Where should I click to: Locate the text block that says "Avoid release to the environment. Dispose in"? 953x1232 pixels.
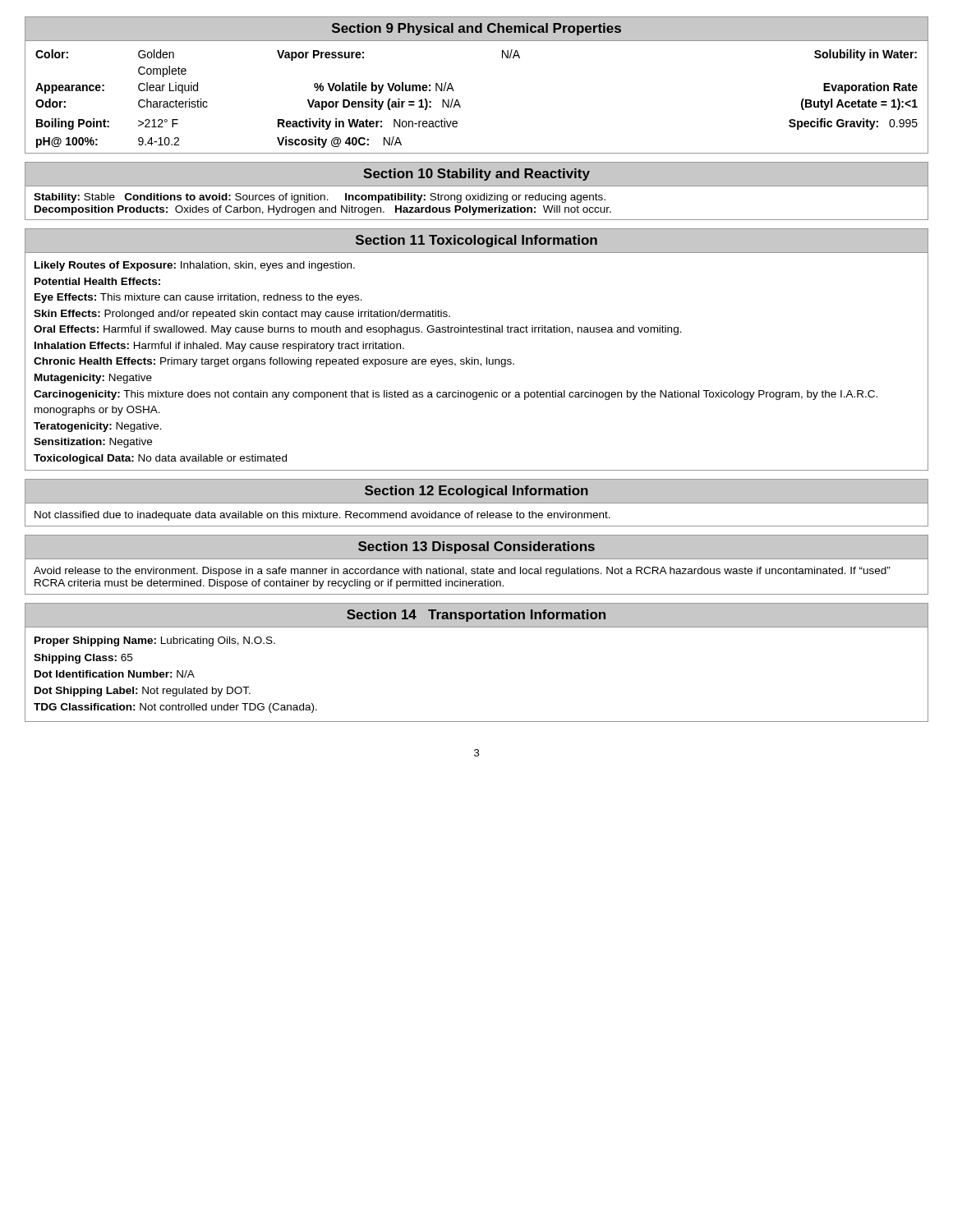click(462, 577)
